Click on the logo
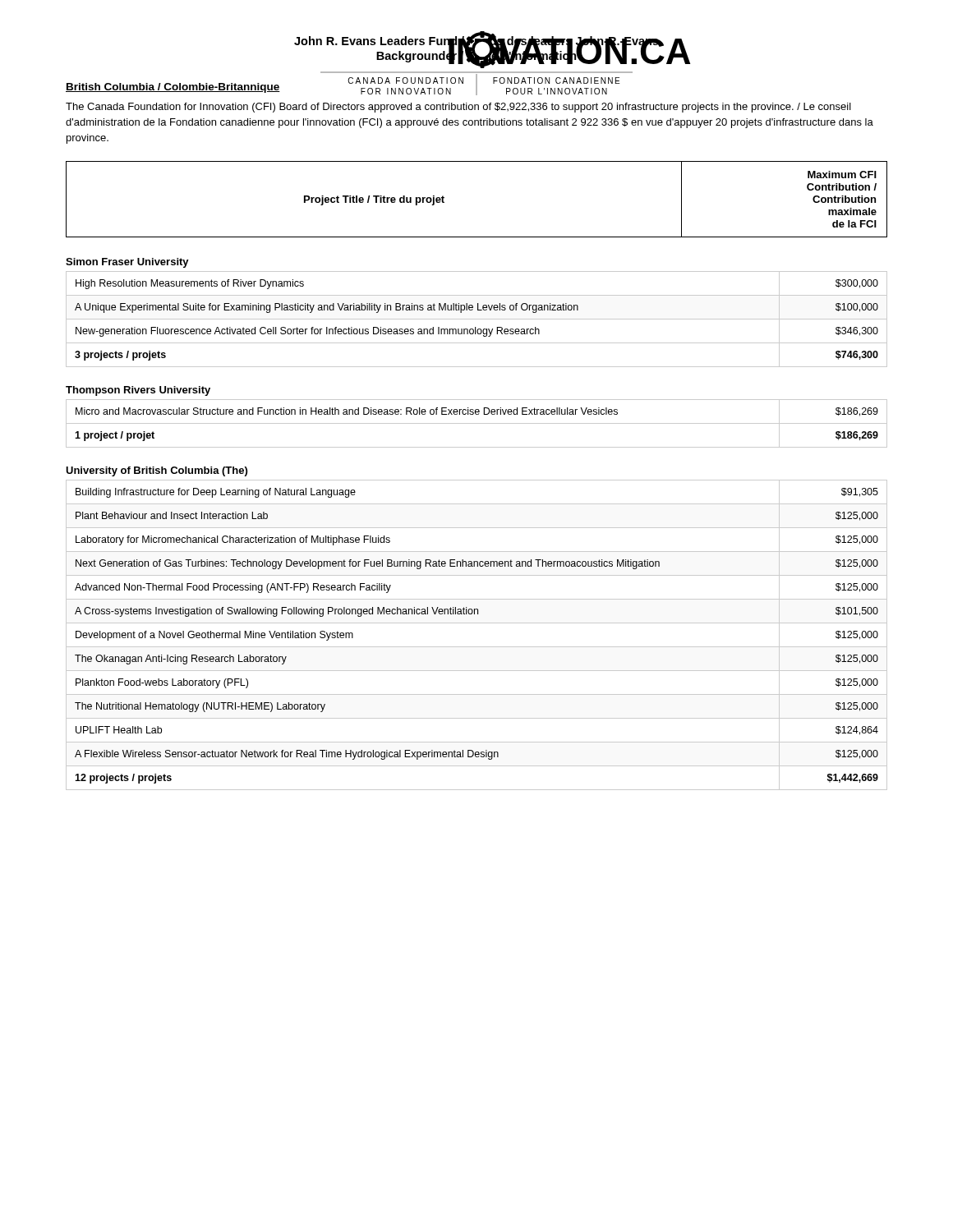 click(x=476, y=64)
